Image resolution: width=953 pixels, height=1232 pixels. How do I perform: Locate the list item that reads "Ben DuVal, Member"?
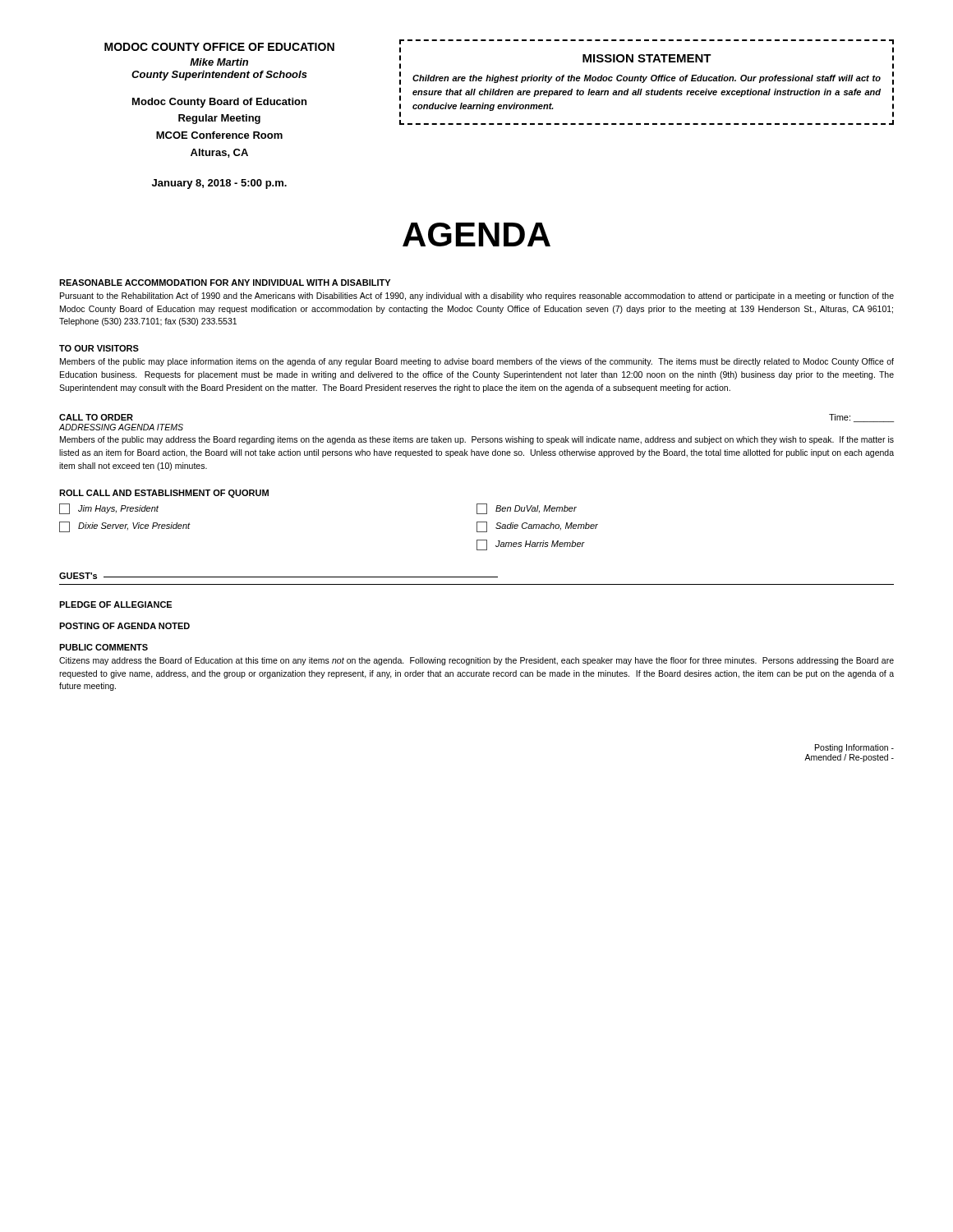tap(526, 509)
